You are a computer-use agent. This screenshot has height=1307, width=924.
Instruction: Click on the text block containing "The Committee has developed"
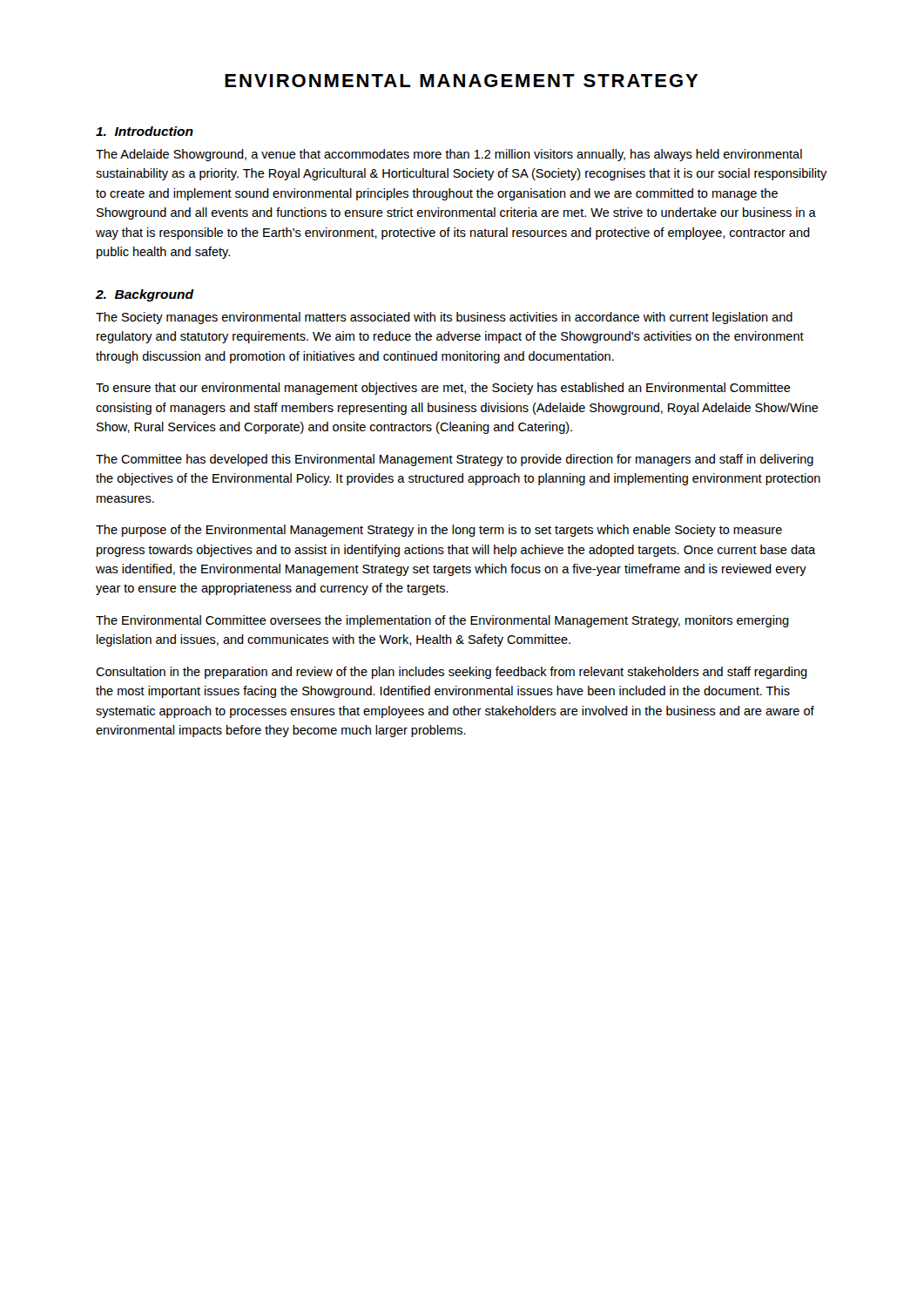coord(458,478)
